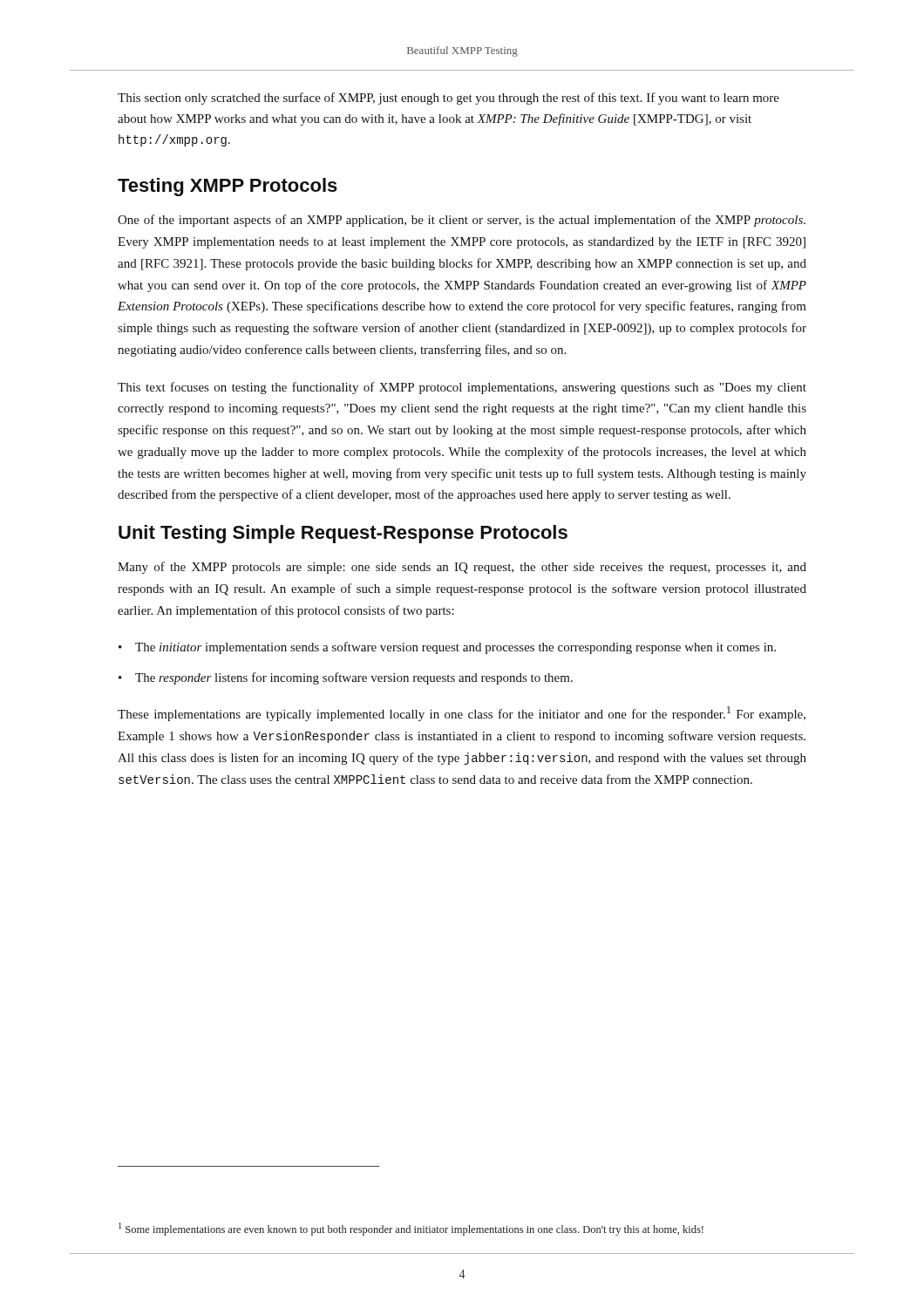Find the text block that reads "This text focuses on testing the functionality of"
Viewport: 924px width, 1308px height.
[462, 441]
